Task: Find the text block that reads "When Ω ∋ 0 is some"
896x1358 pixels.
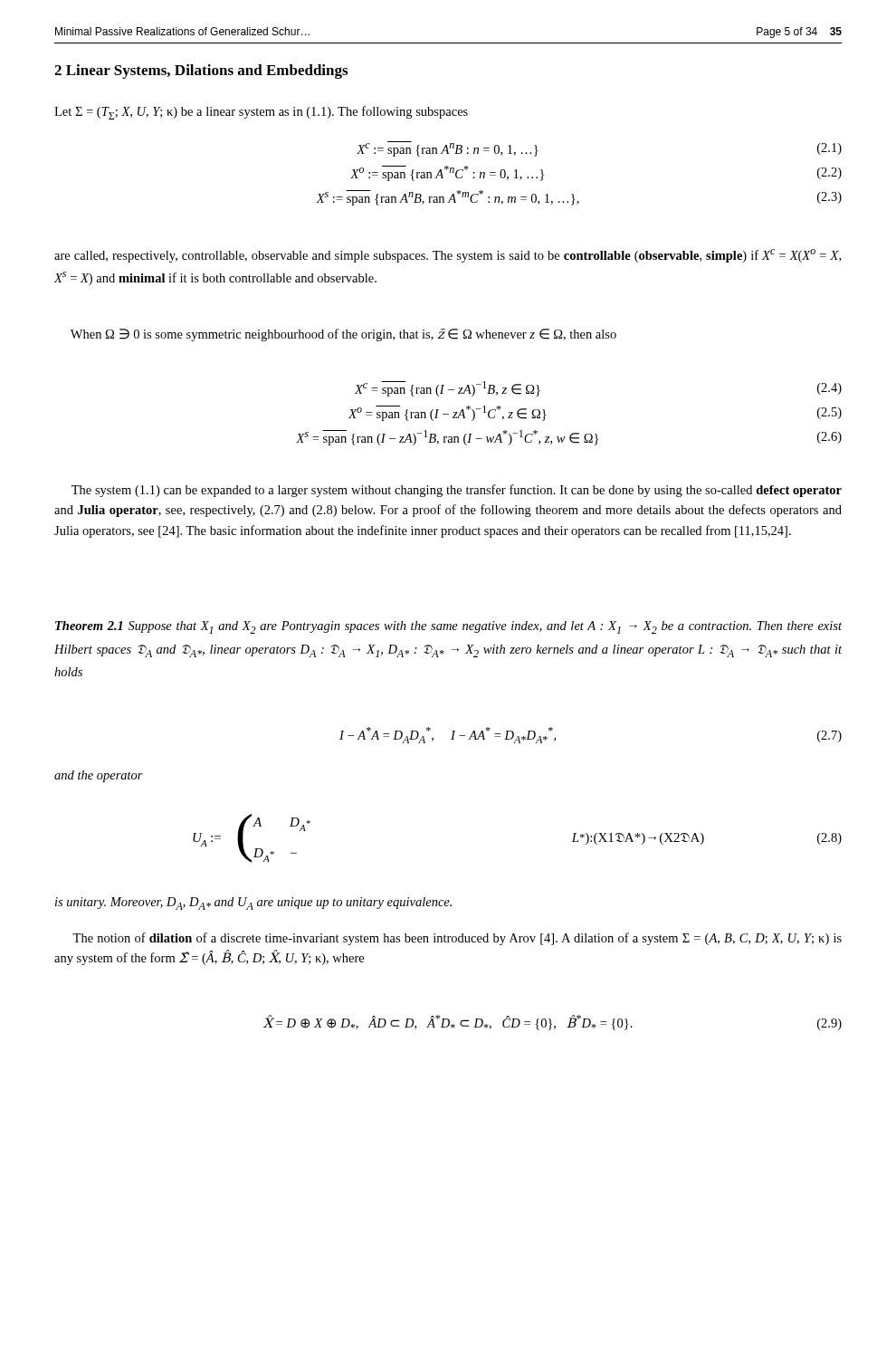Action: 335,334
